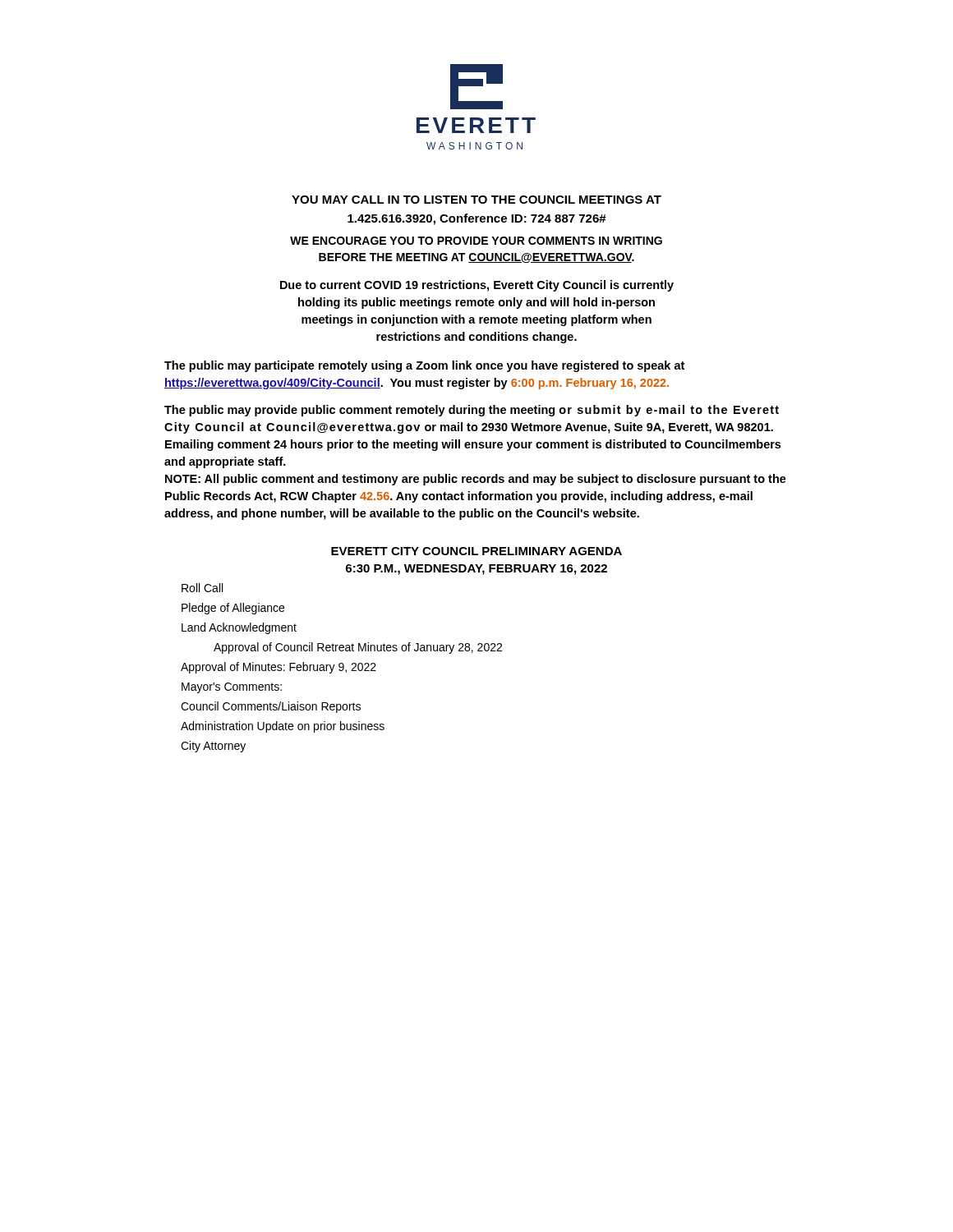Click the title that begins "1.425.616.3920, Conference ID: 724"
The height and width of the screenshot is (1232, 953).
coord(476,218)
